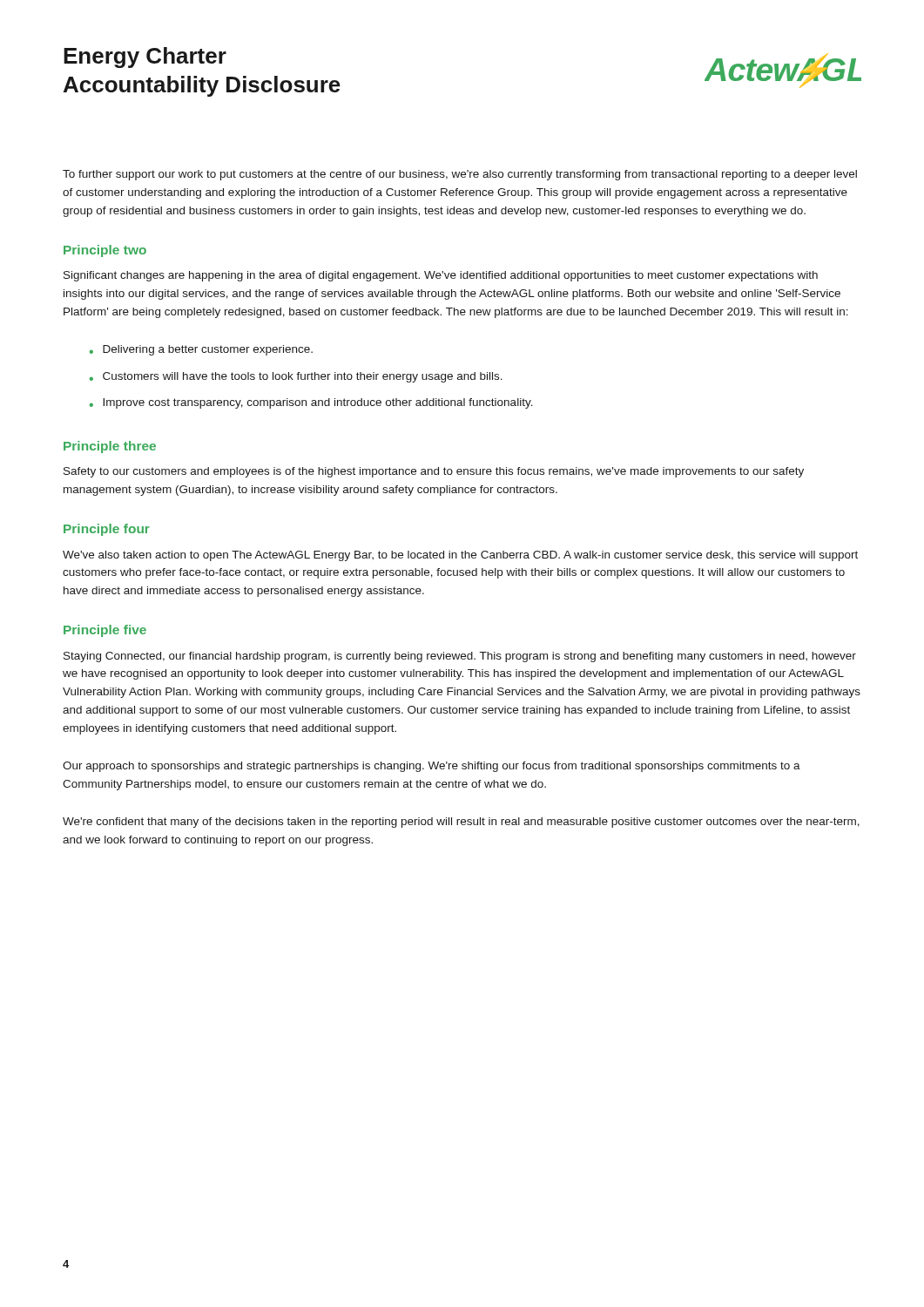This screenshot has width=924, height=1307.
Task: Select the element starting "We've also taken action"
Action: point(460,572)
